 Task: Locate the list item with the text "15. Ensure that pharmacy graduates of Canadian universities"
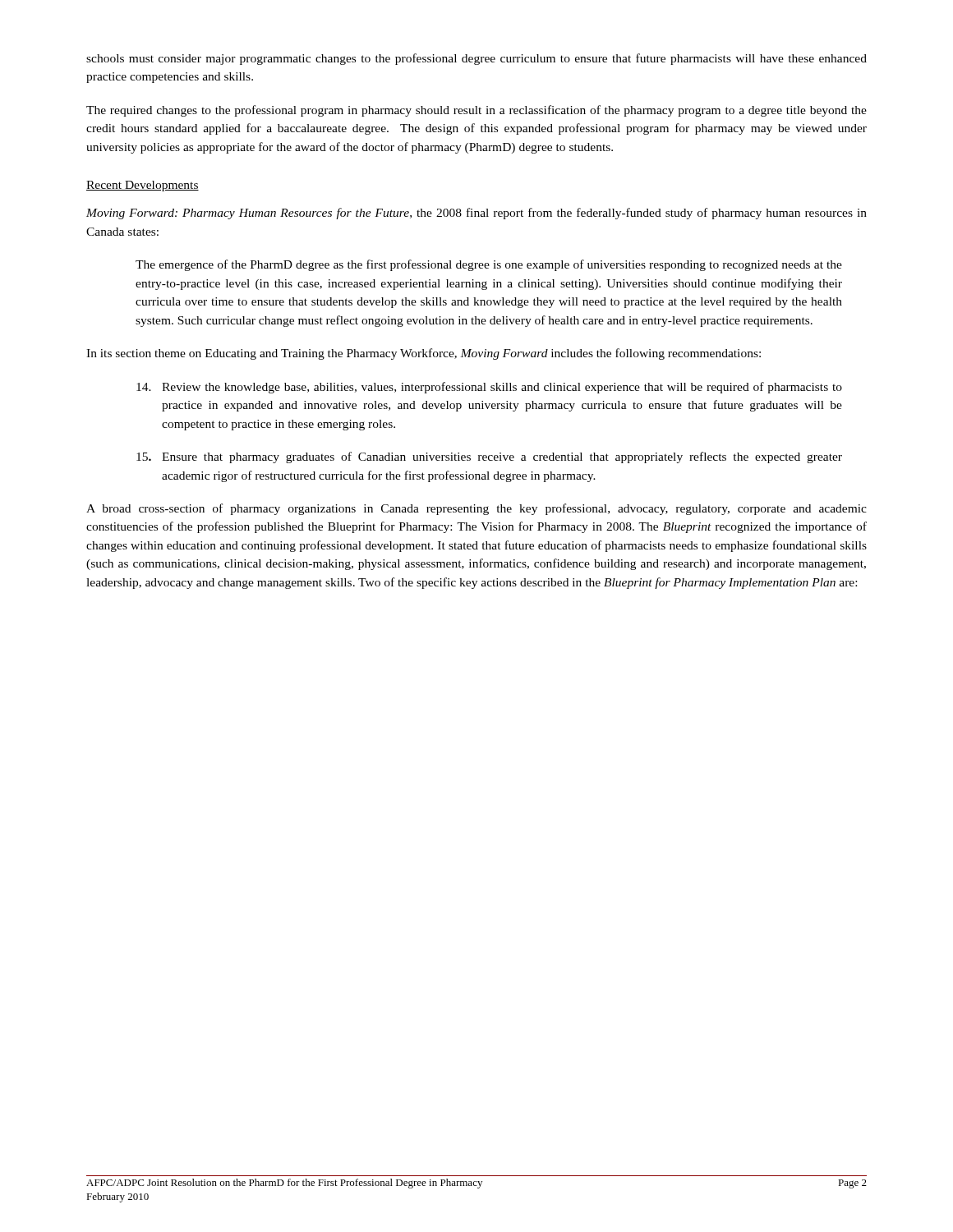click(489, 466)
